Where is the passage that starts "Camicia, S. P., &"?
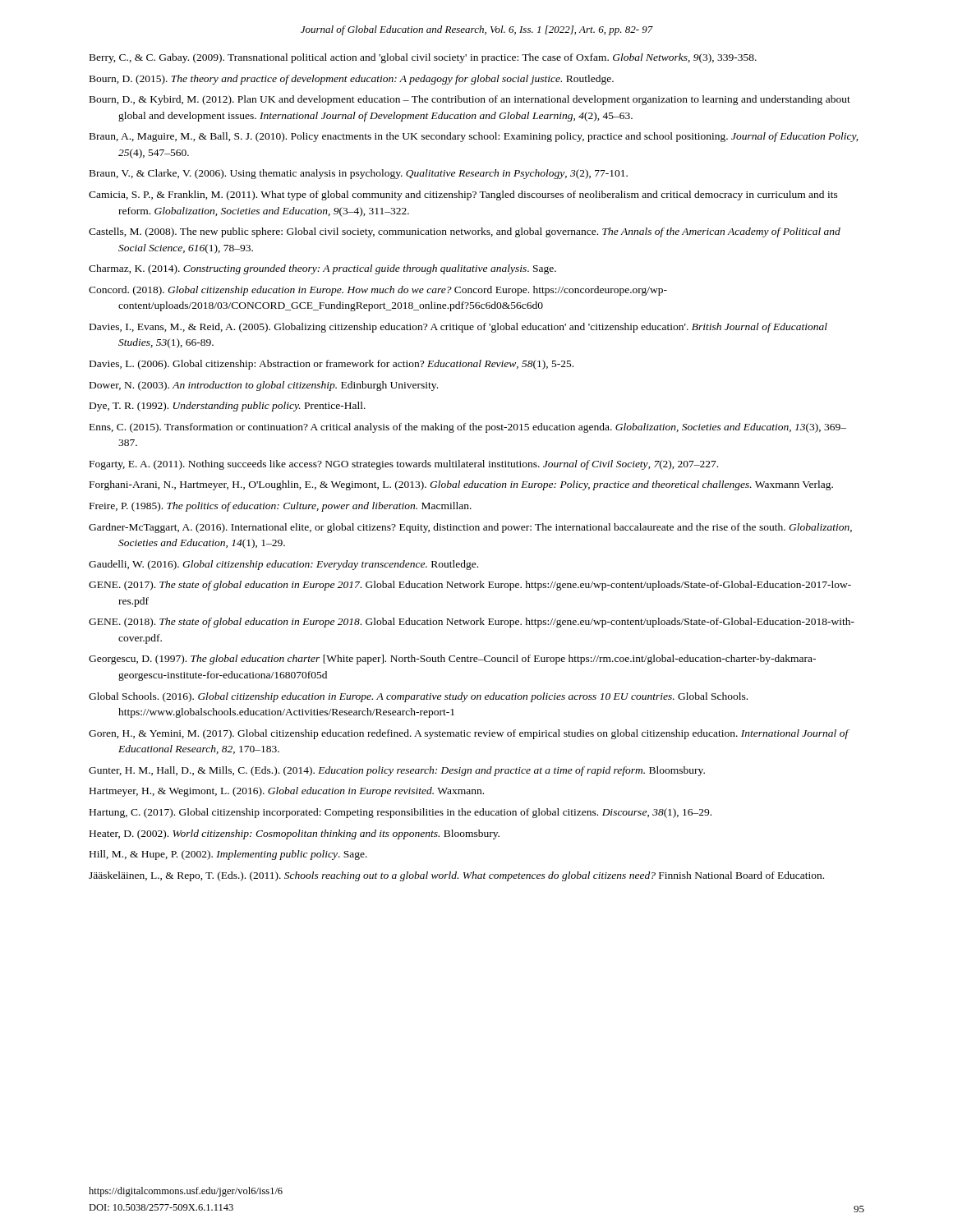The image size is (953, 1232). [463, 202]
